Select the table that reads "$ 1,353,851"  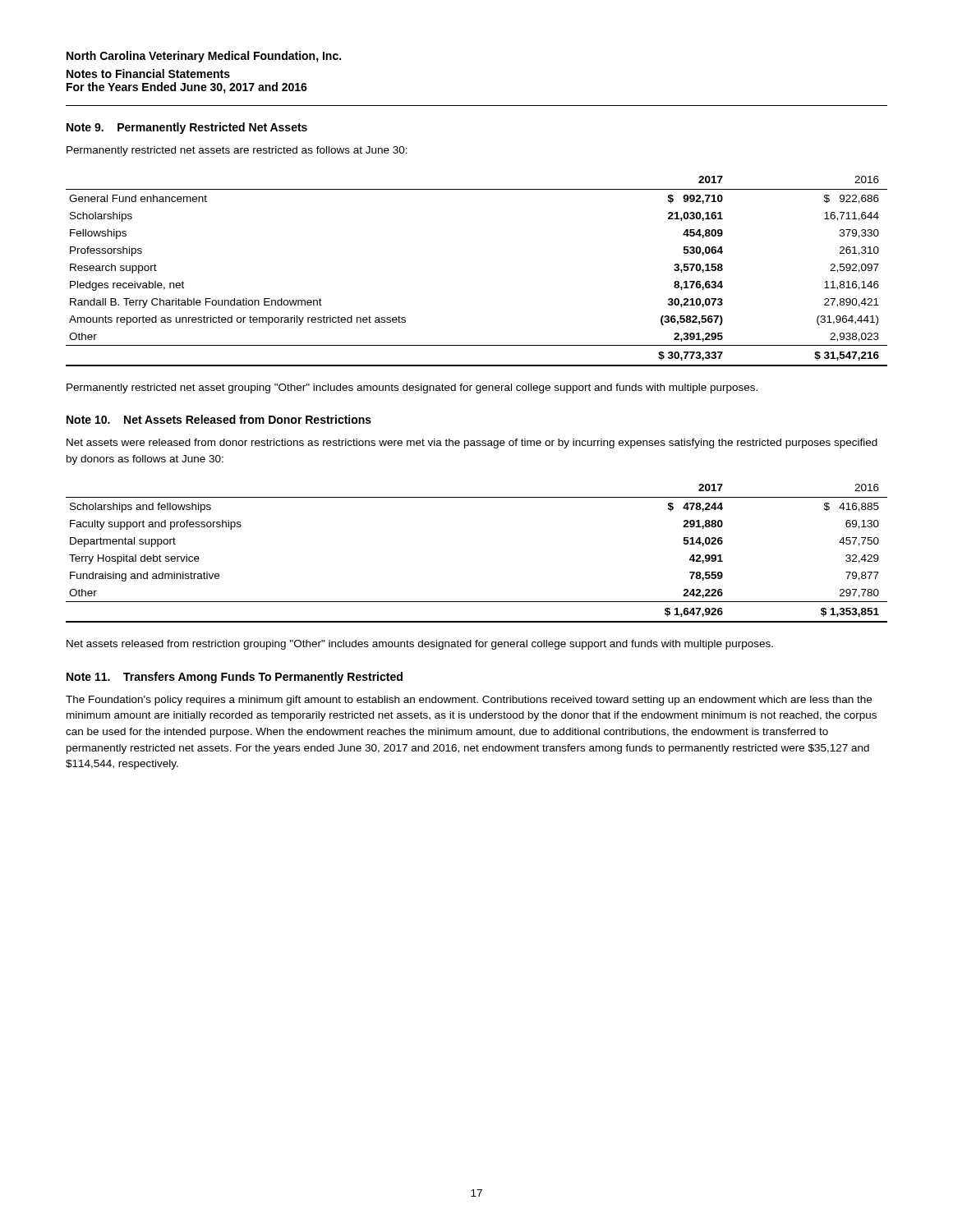pos(476,551)
